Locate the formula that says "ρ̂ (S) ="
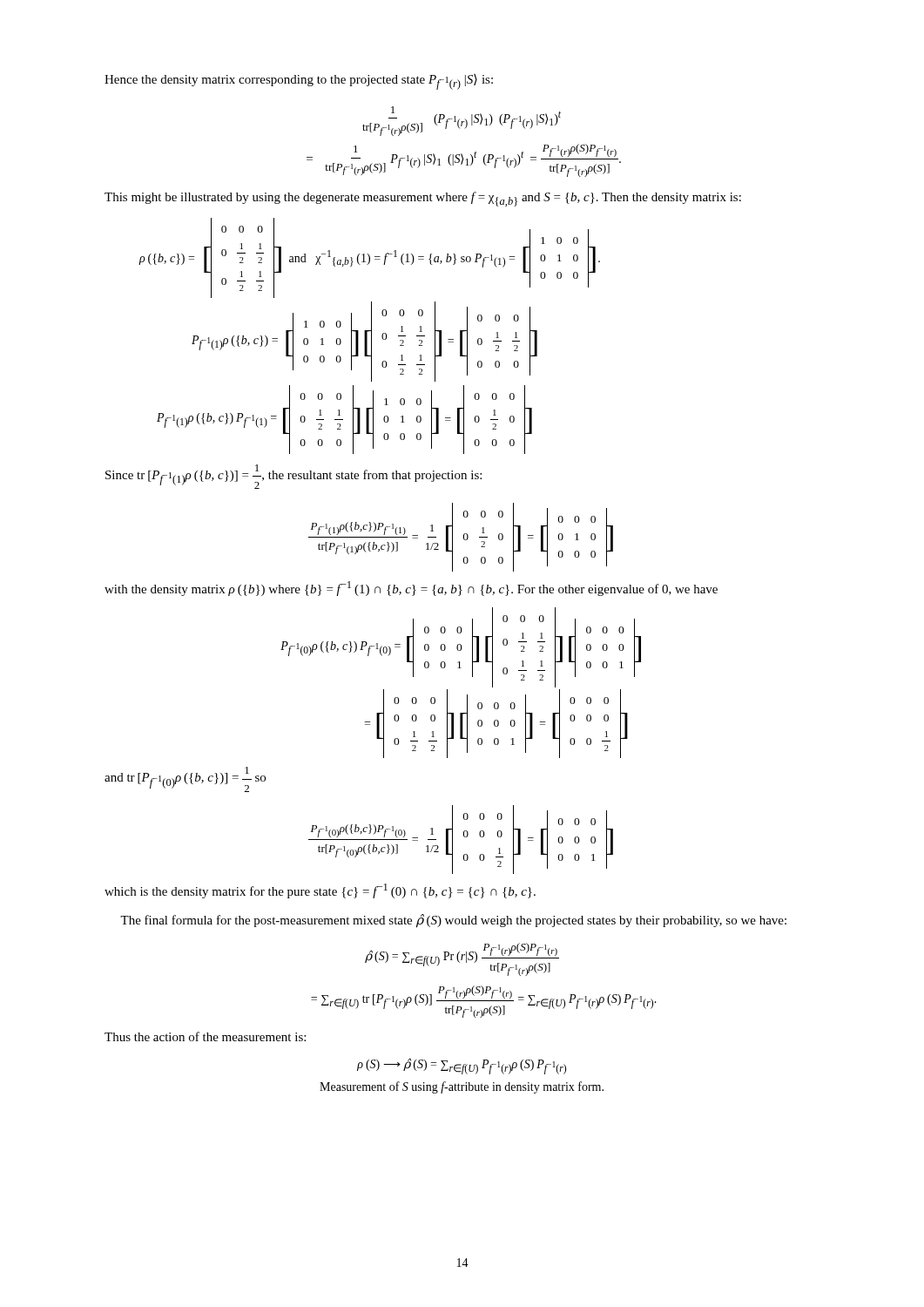This screenshot has width=924, height=1307. click(462, 979)
